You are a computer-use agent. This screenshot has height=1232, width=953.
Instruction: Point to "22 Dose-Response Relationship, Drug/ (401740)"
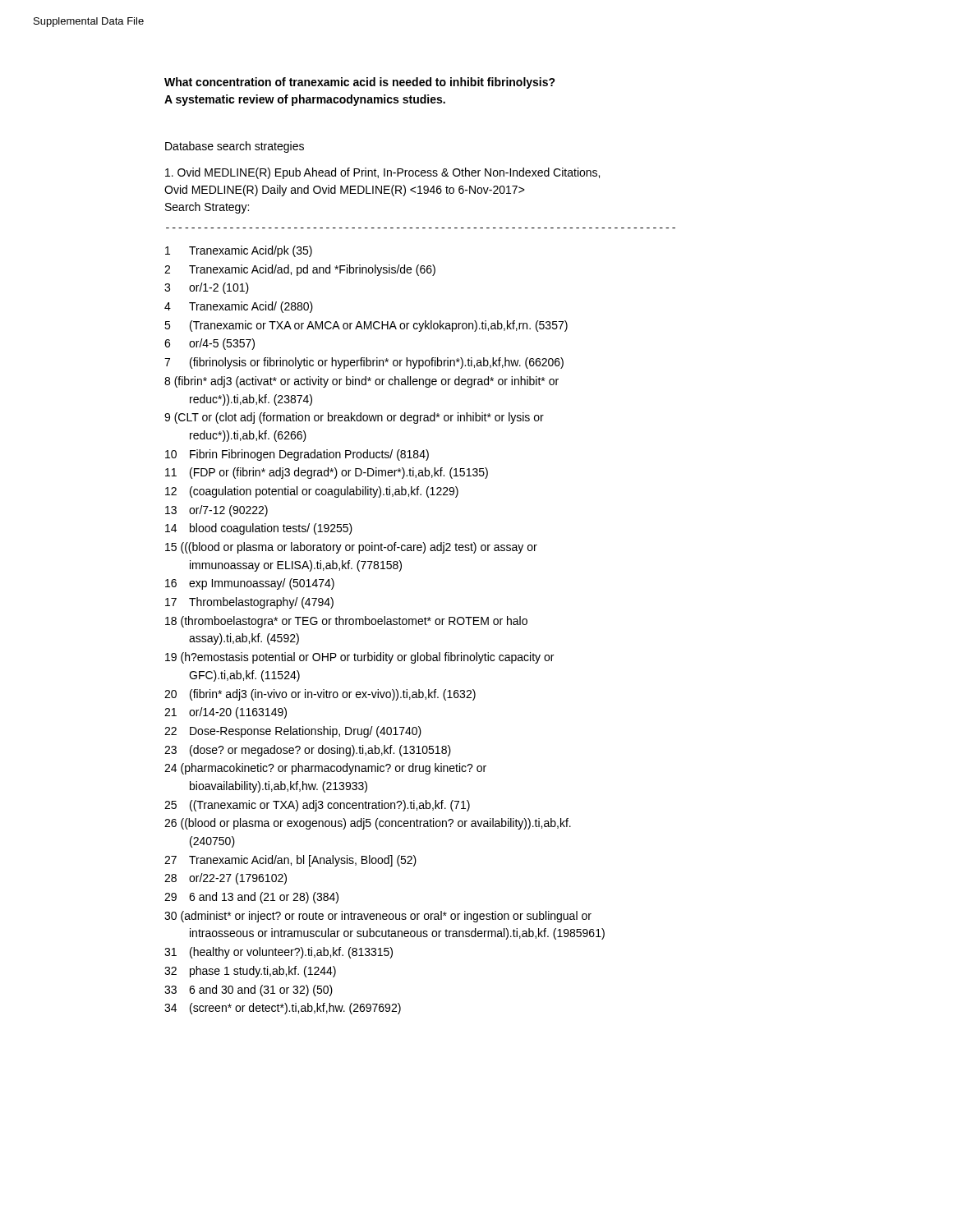tap(293, 732)
